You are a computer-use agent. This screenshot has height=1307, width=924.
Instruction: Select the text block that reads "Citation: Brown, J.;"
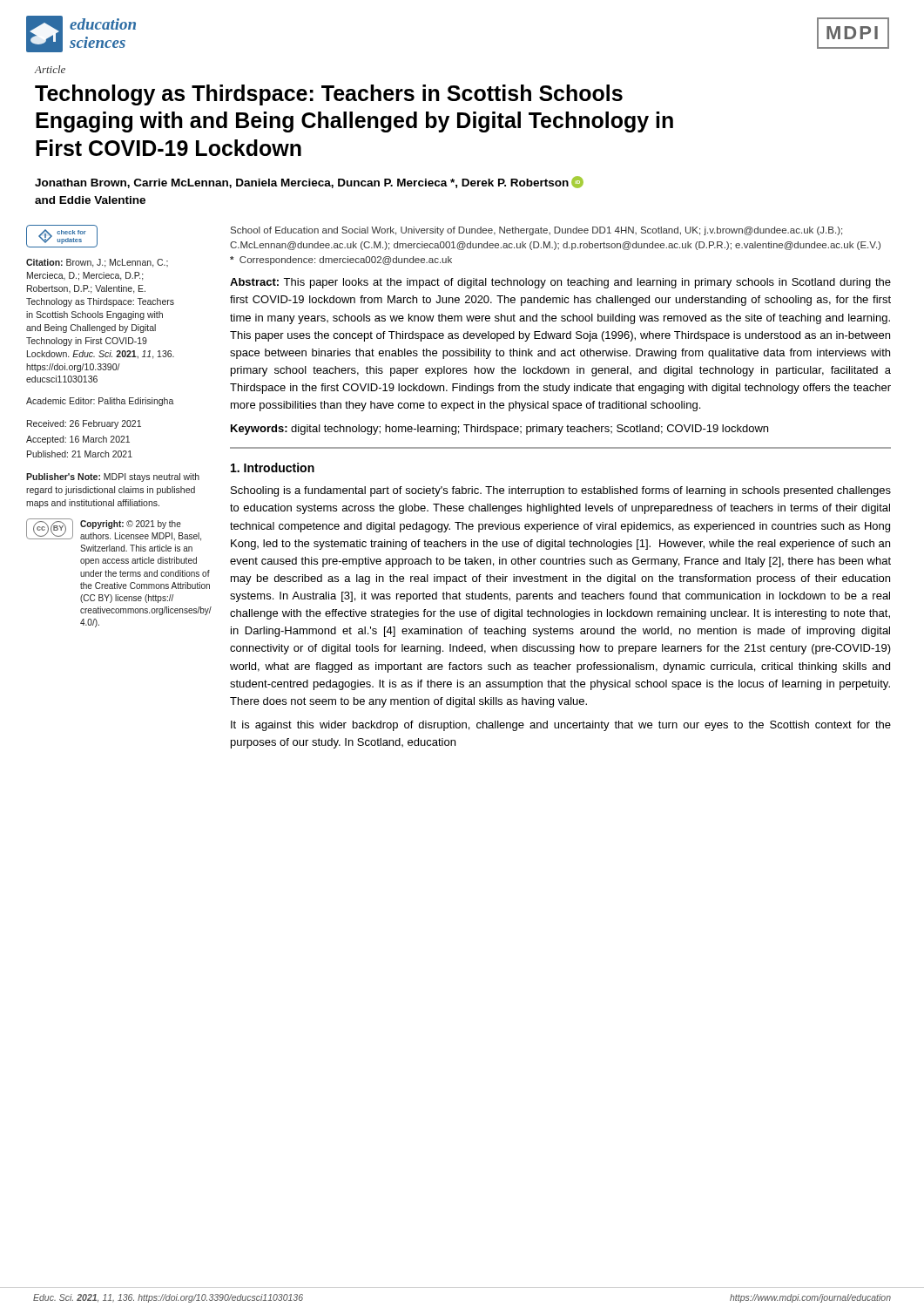pyautogui.click(x=100, y=321)
